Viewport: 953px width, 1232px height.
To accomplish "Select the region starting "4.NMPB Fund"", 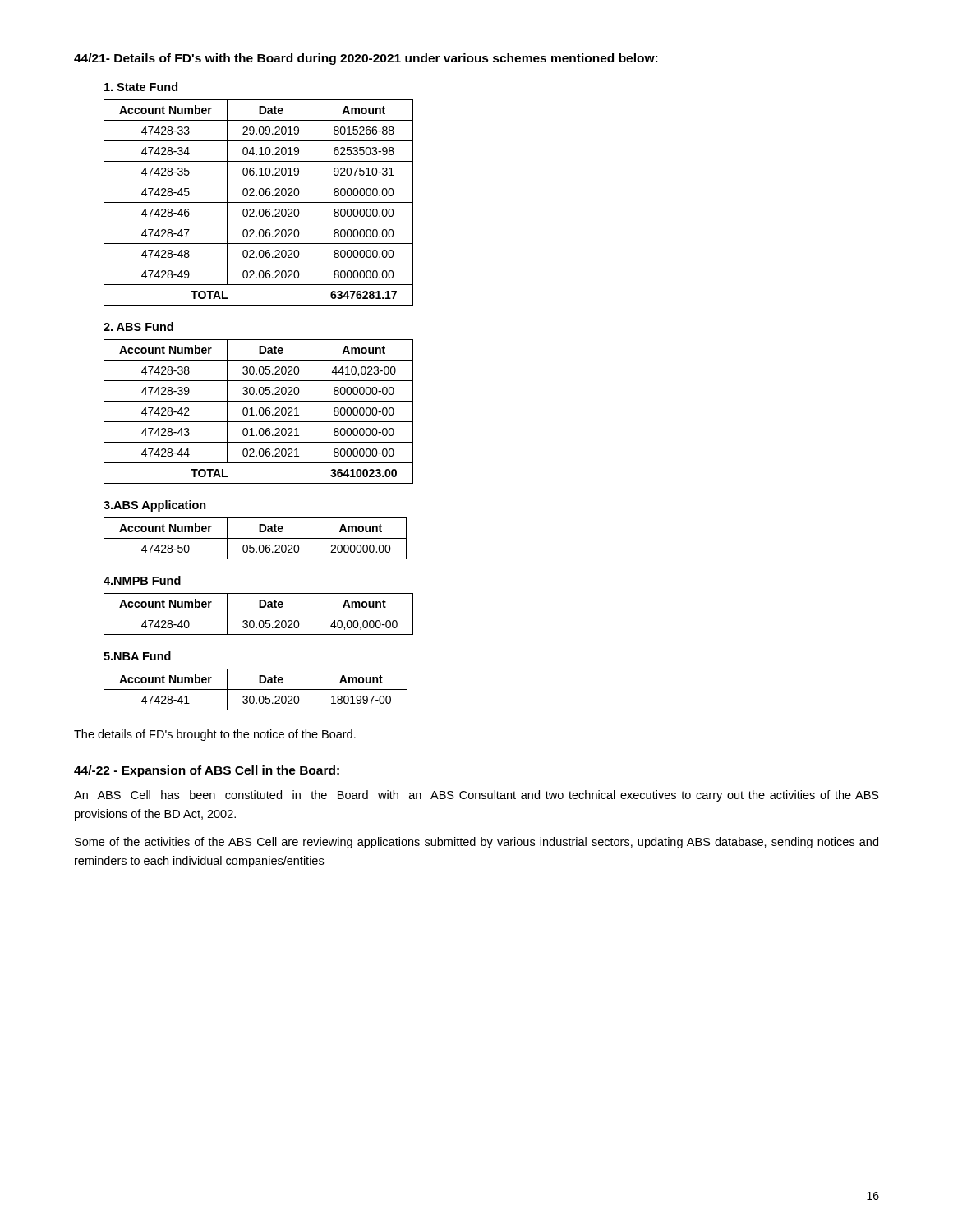I will tap(142, 580).
